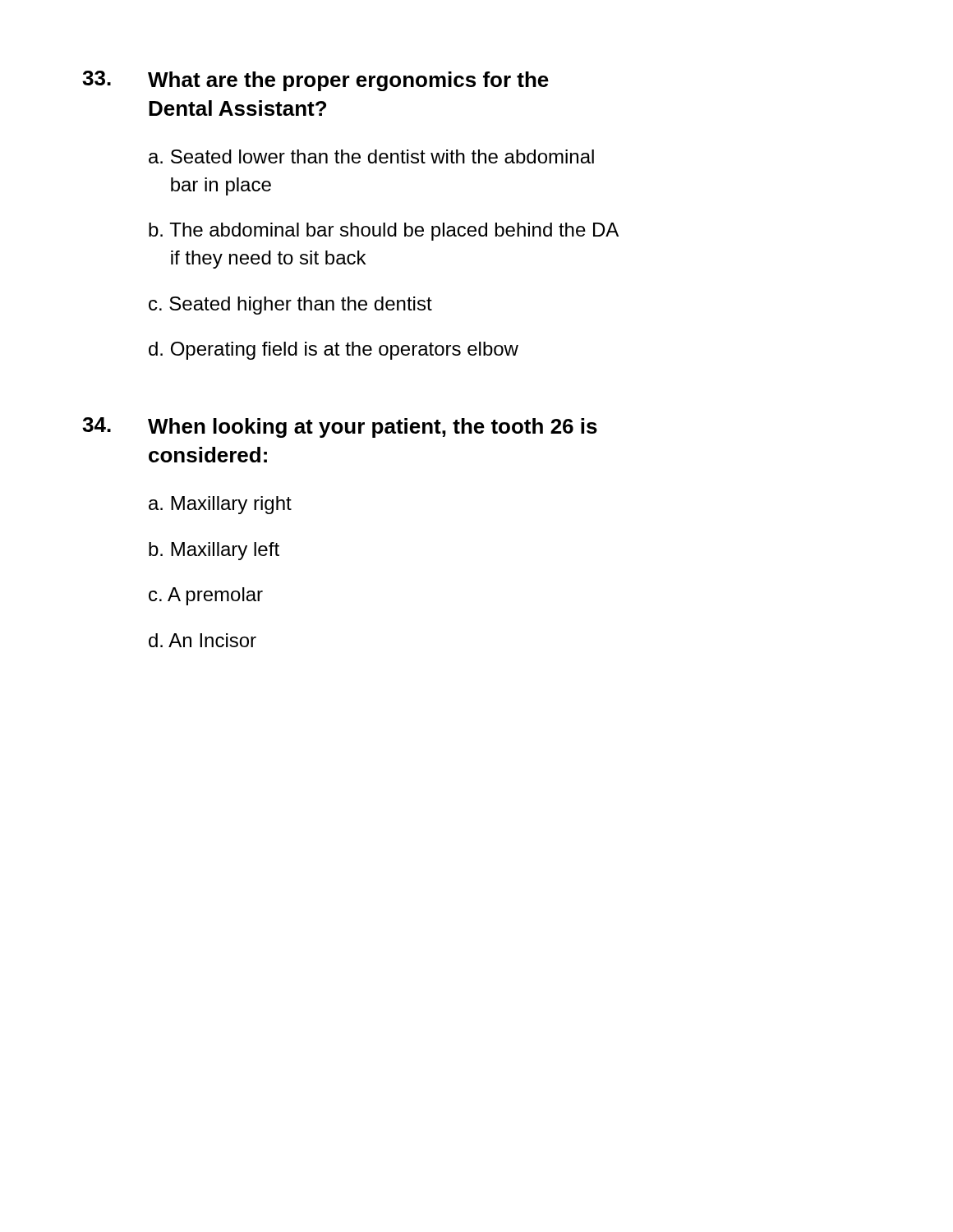The width and height of the screenshot is (953, 1232).
Task: Click on the list item that says "a. Seated lower than the dentist"
Action: click(x=371, y=170)
